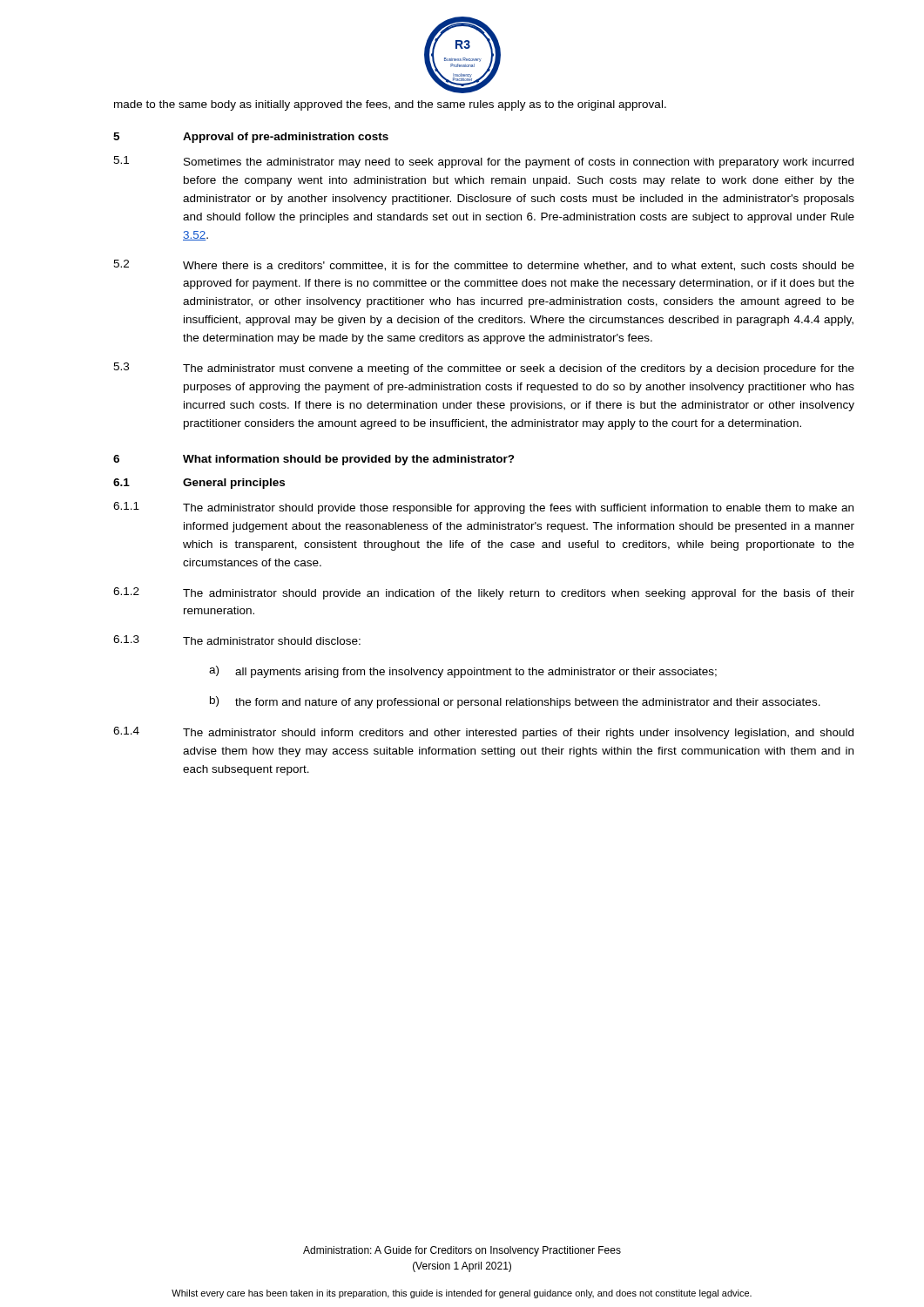Click the passage that begins "1 Sometimes the administrator"

(x=484, y=199)
